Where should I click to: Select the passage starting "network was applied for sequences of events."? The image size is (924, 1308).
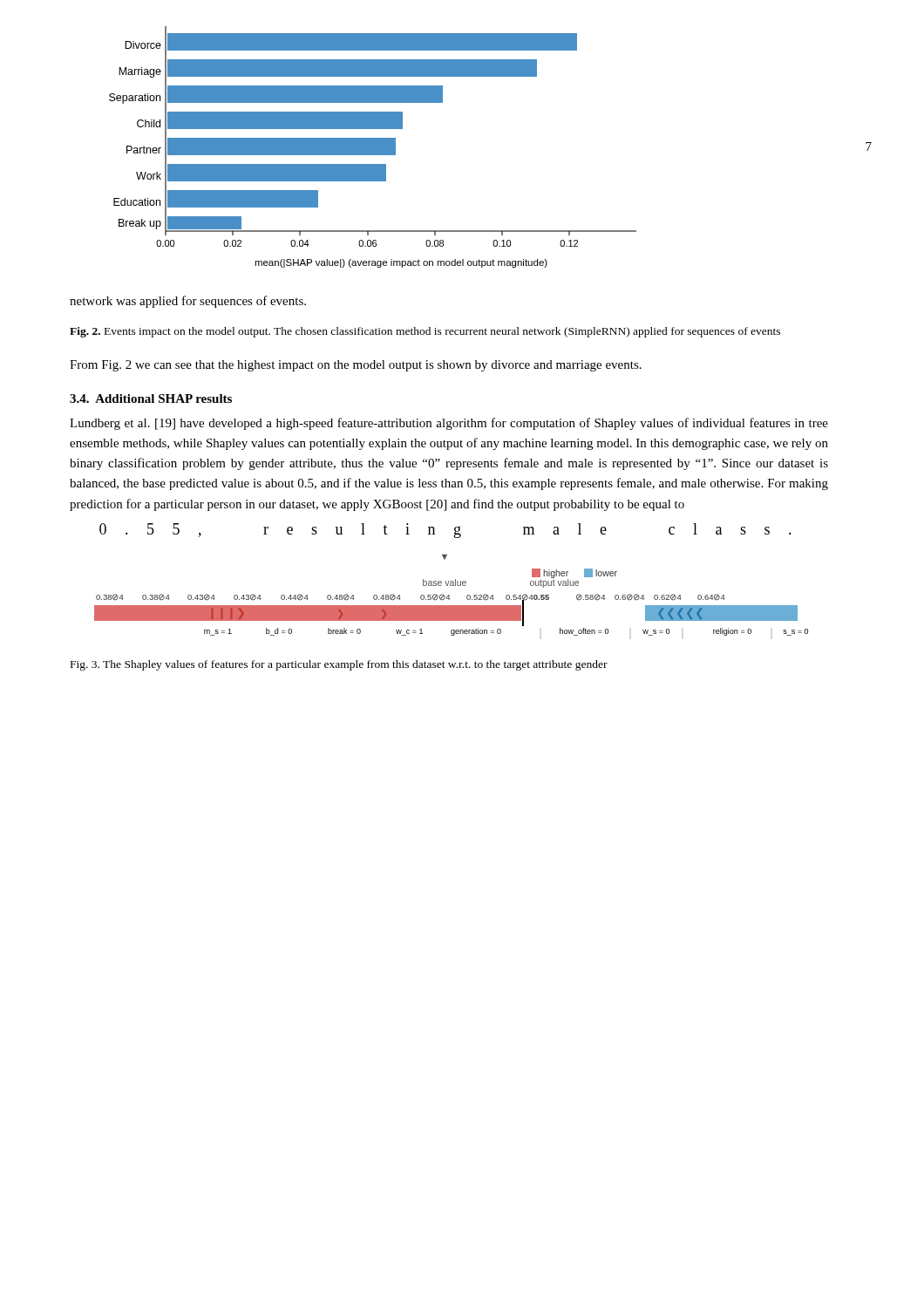point(188,301)
